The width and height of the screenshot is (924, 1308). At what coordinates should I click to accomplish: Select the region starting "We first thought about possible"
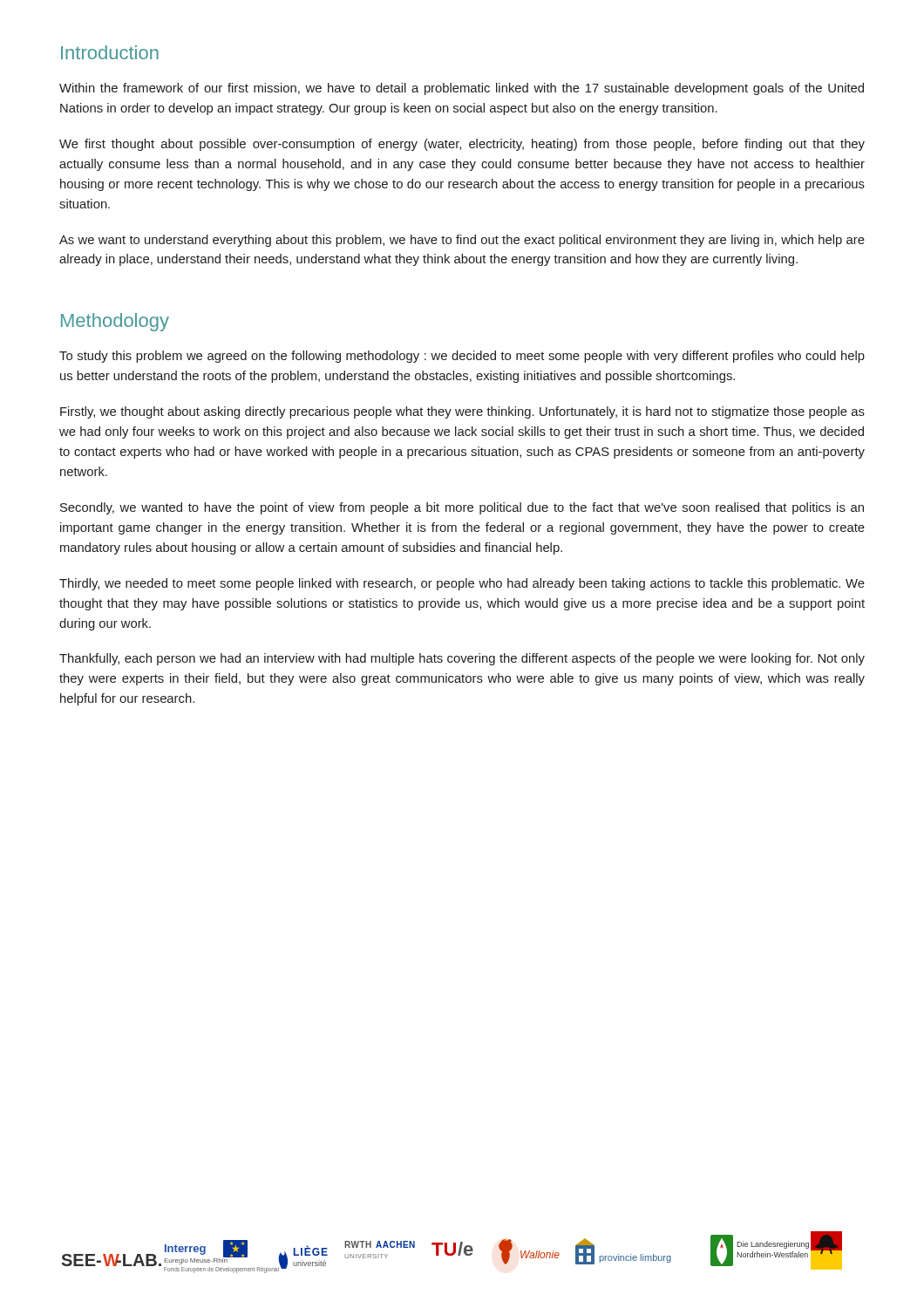pos(462,174)
